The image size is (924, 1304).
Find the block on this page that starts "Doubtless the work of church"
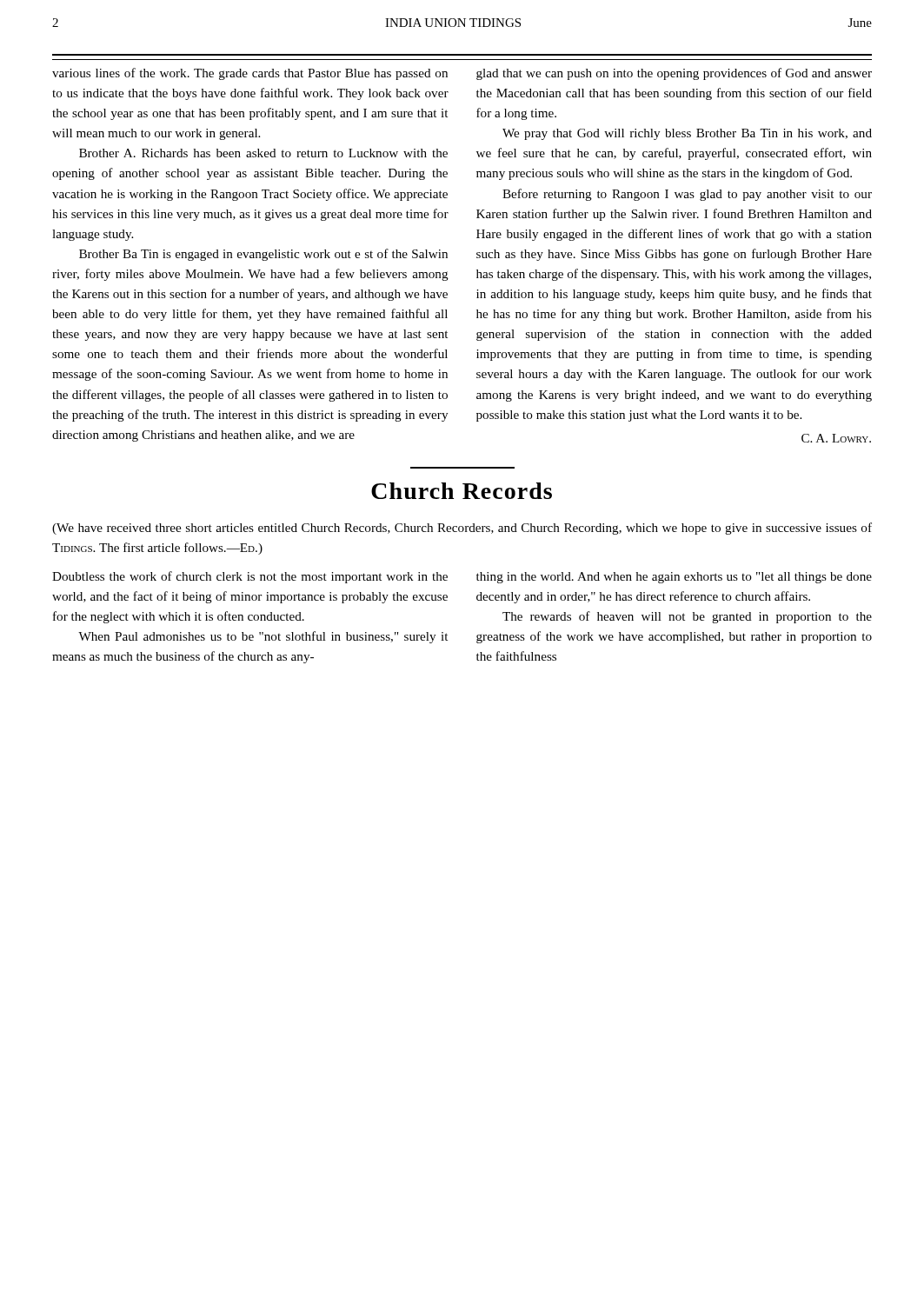pos(250,616)
